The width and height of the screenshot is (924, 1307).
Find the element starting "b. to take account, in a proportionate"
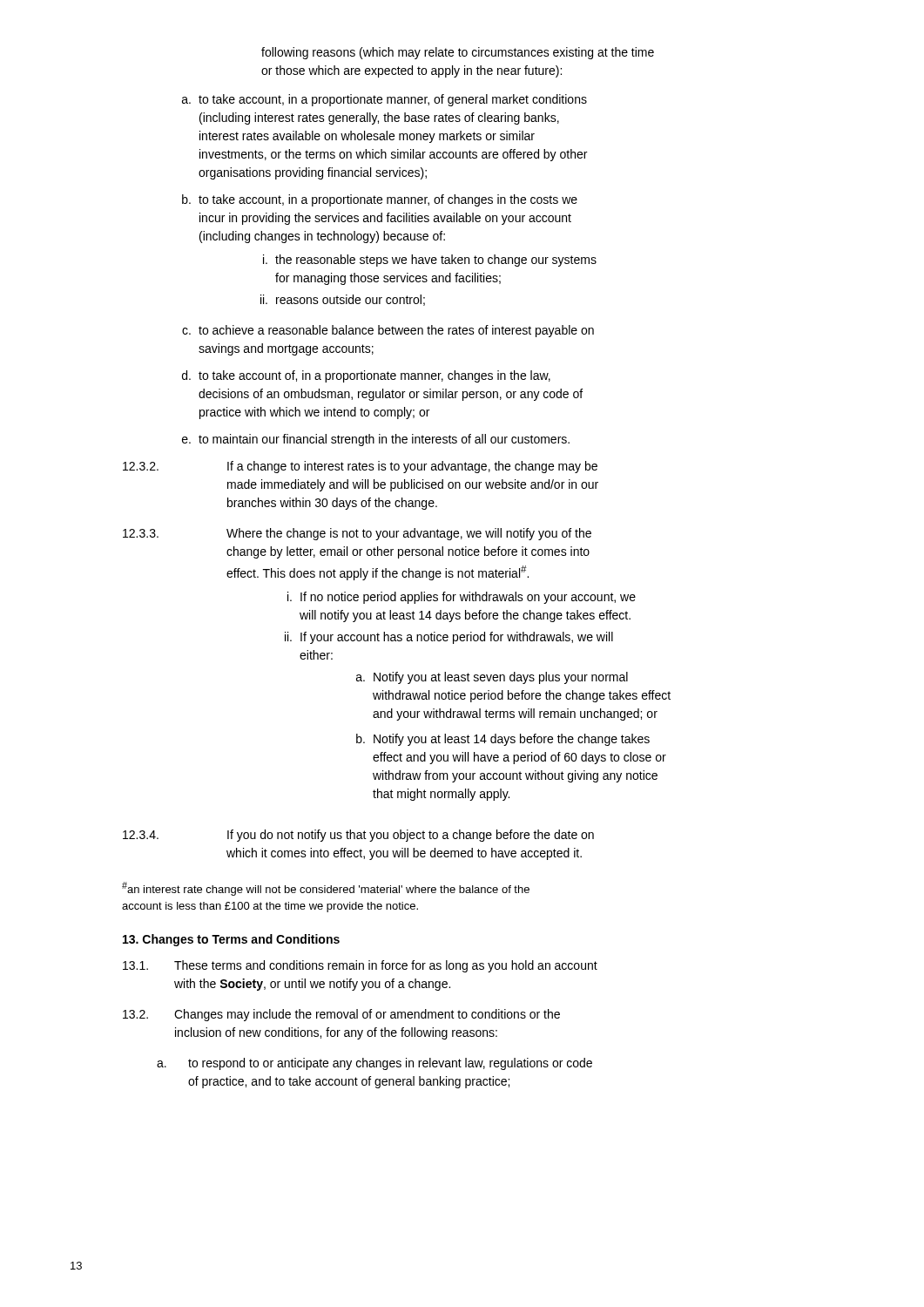[479, 252]
